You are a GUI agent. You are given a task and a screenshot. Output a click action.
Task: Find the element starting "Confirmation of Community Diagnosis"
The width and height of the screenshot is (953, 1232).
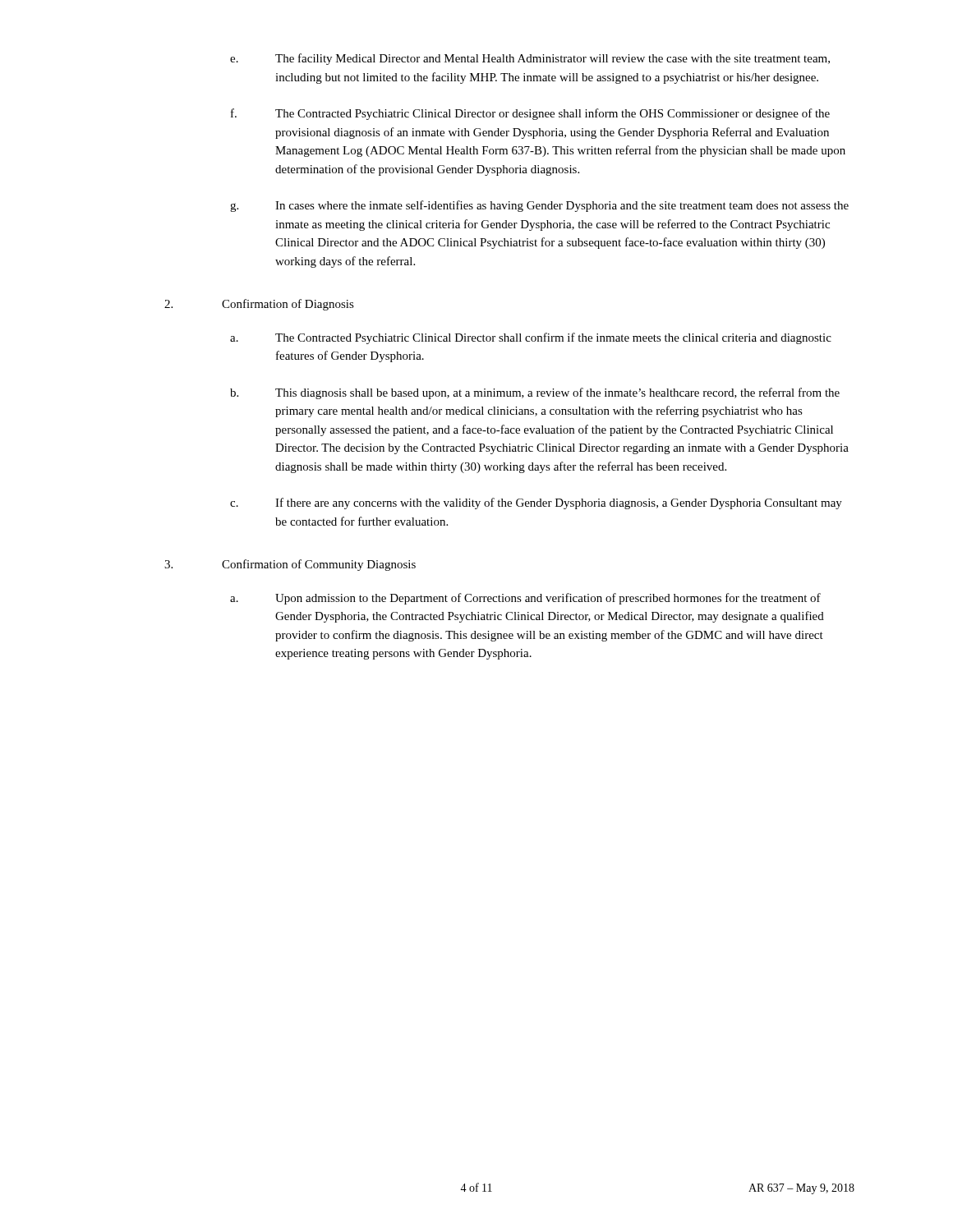pos(290,565)
